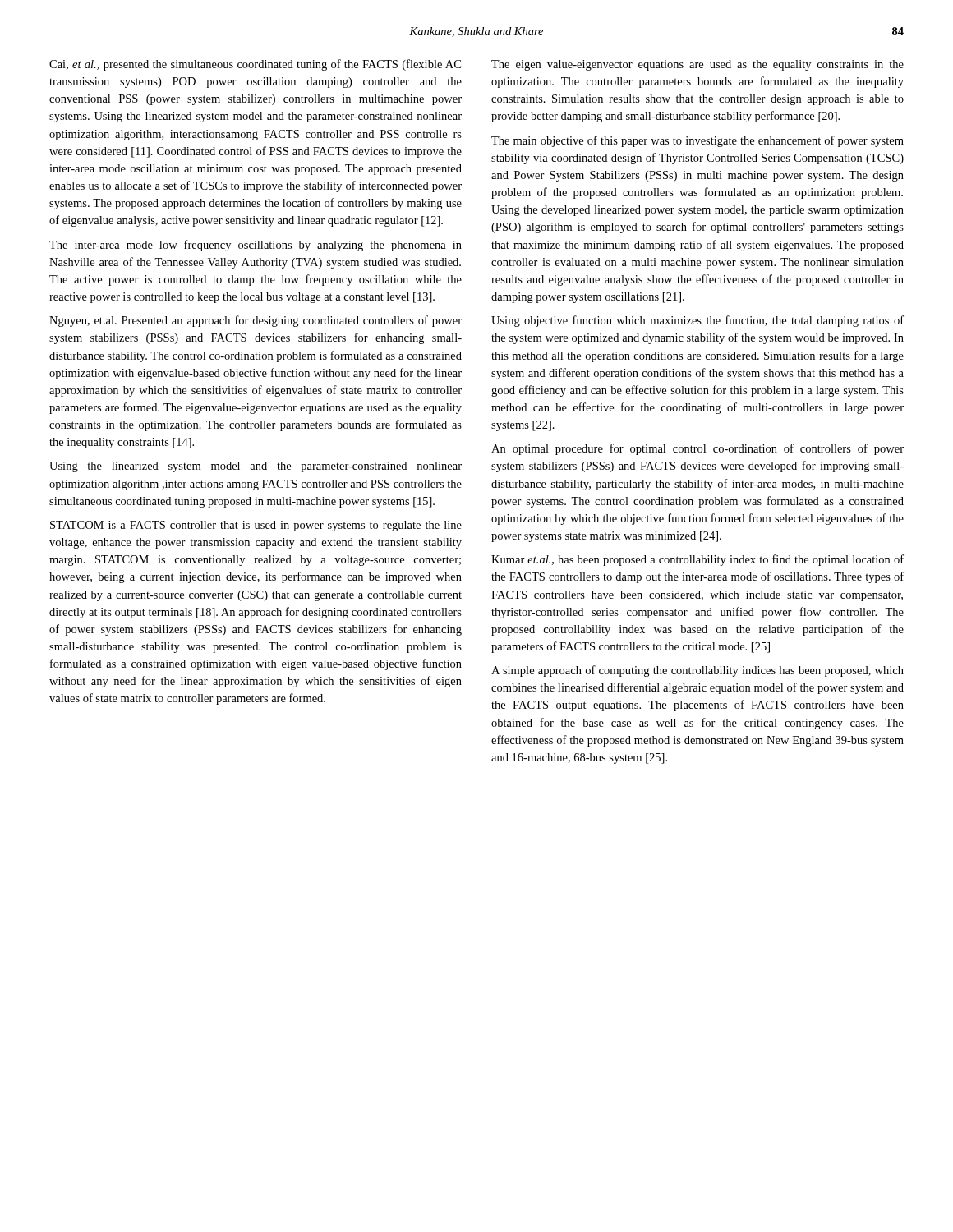The image size is (953, 1232).
Task: Select the block starting "A simple approach of computing the controllability indices"
Action: (698, 714)
